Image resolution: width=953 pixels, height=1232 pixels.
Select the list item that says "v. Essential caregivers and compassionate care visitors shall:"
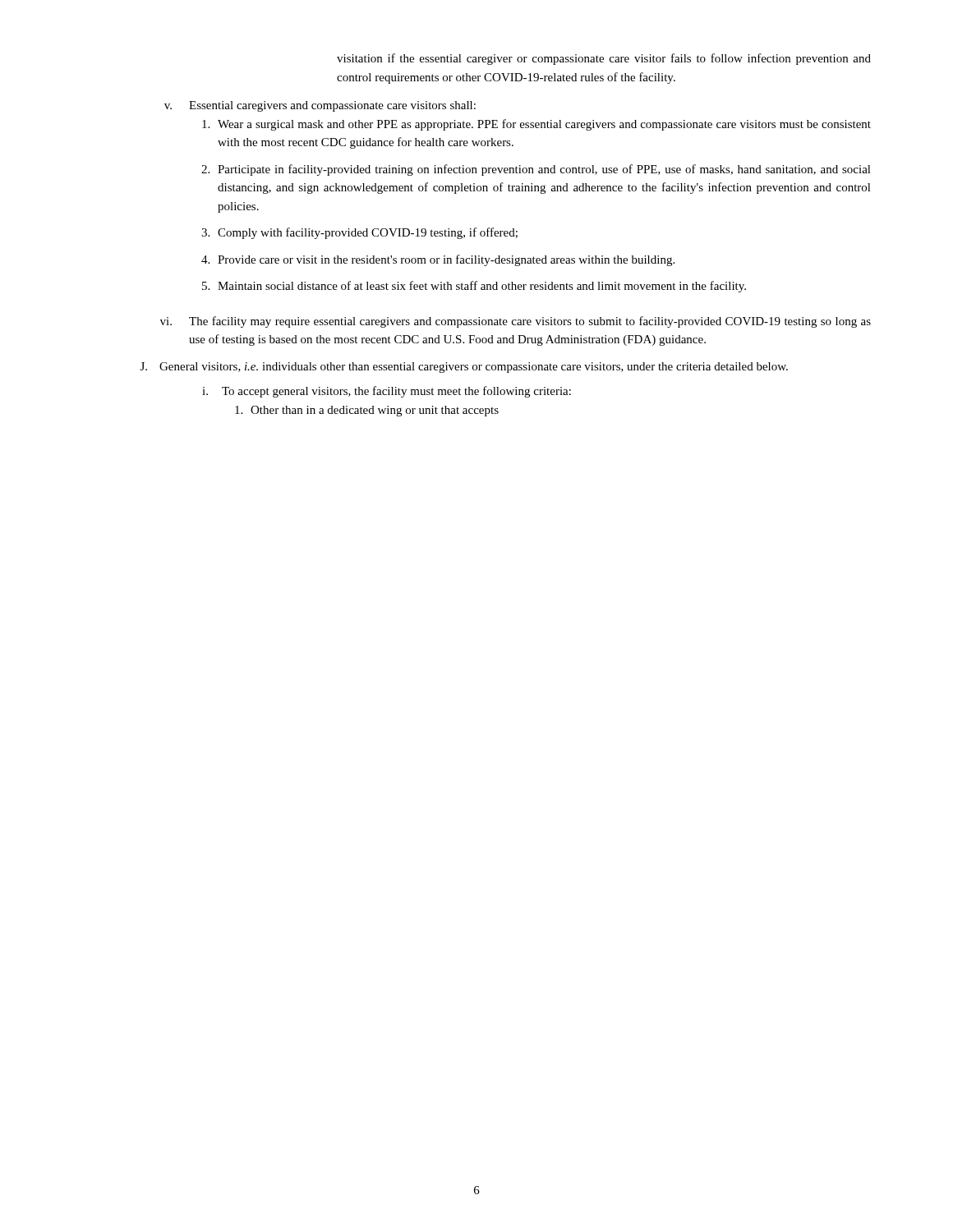(489, 200)
